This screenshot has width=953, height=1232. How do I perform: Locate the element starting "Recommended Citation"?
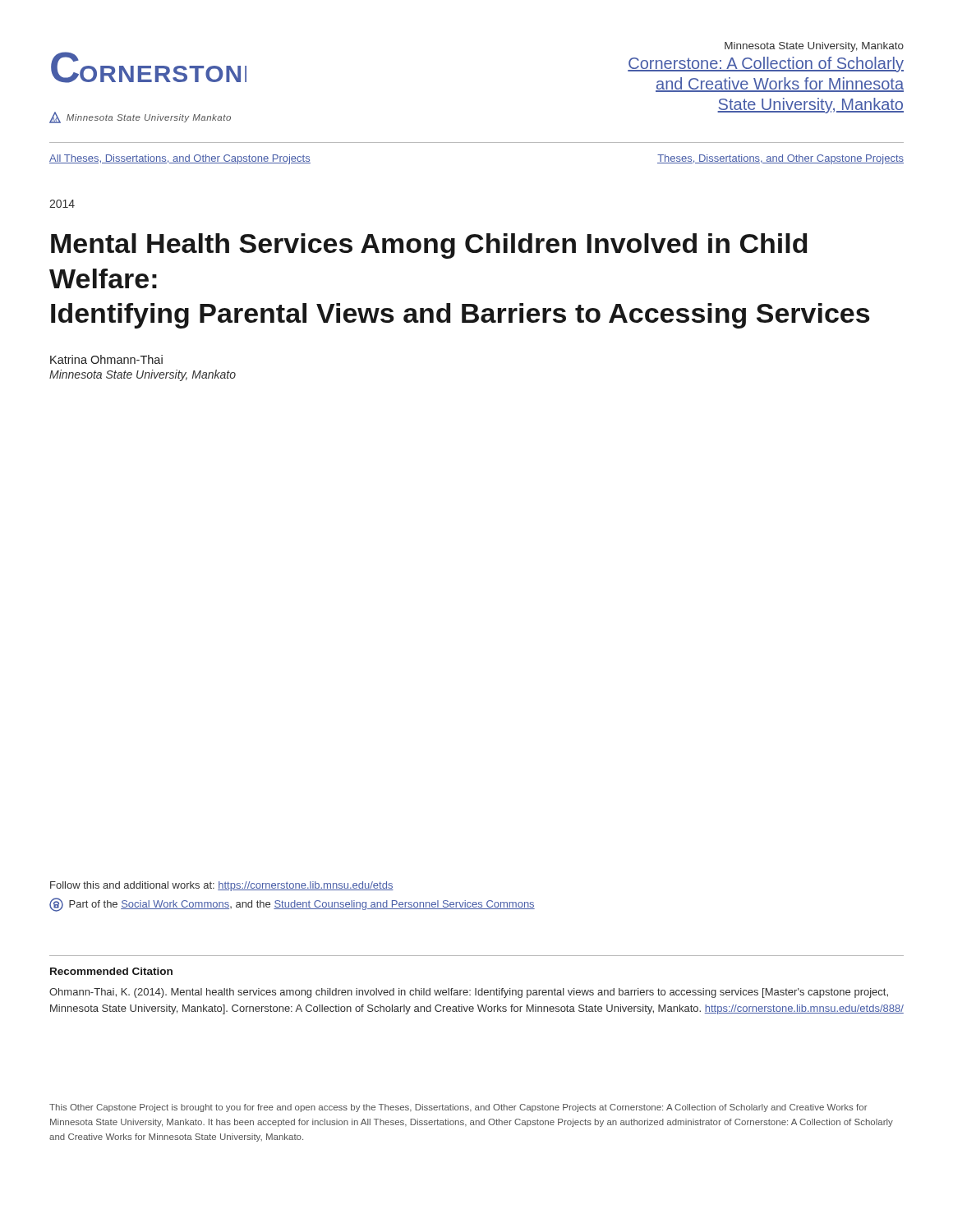111,971
